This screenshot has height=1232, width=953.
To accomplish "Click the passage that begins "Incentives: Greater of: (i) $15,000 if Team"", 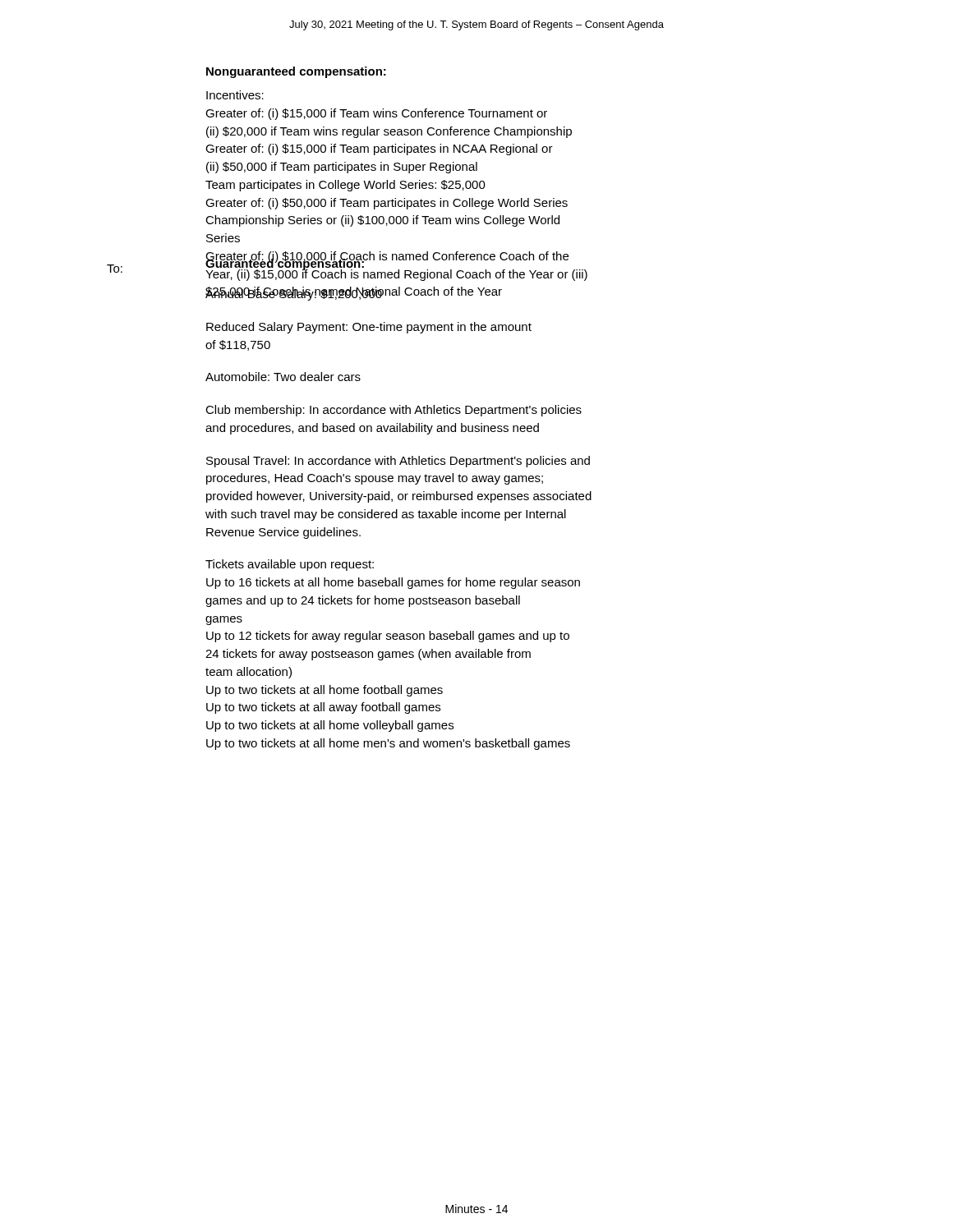I will coord(397,193).
